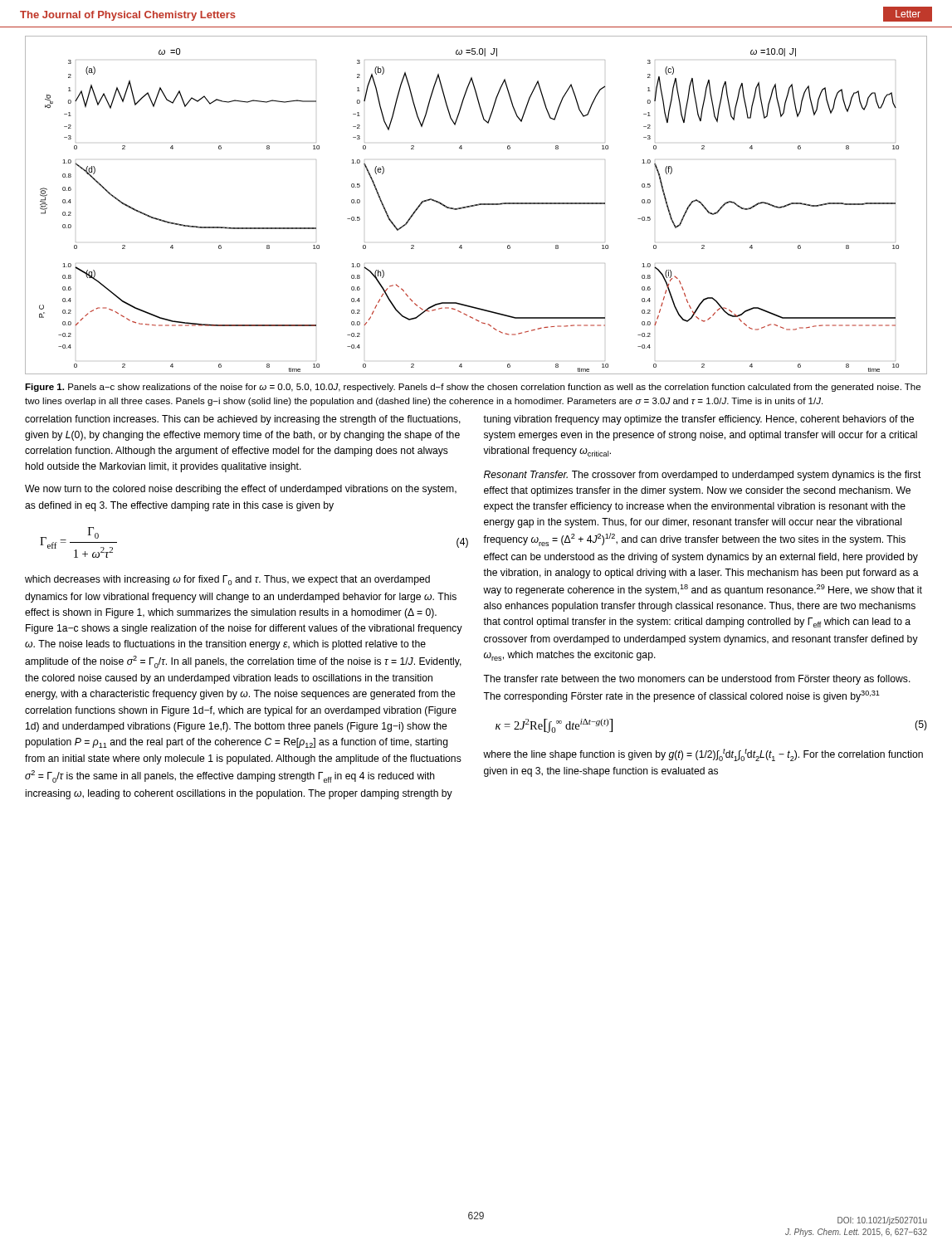Find the passage starting "Resonant Transfer. The"
952x1245 pixels.
pyautogui.click(x=703, y=566)
